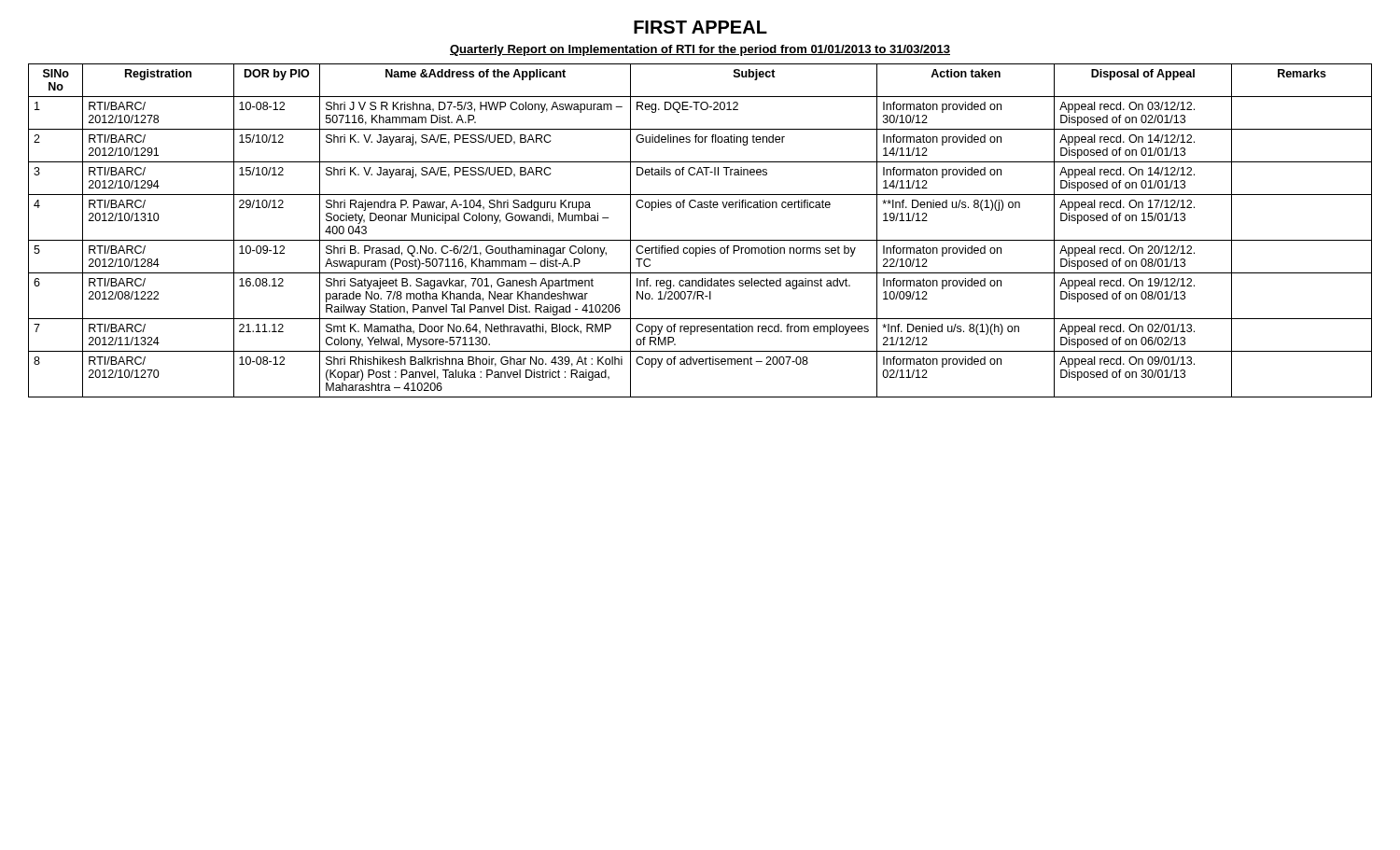Locate the table with the text "Copy of representation recd."
The width and height of the screenshot is (1400, 850).
coord(700,230)
